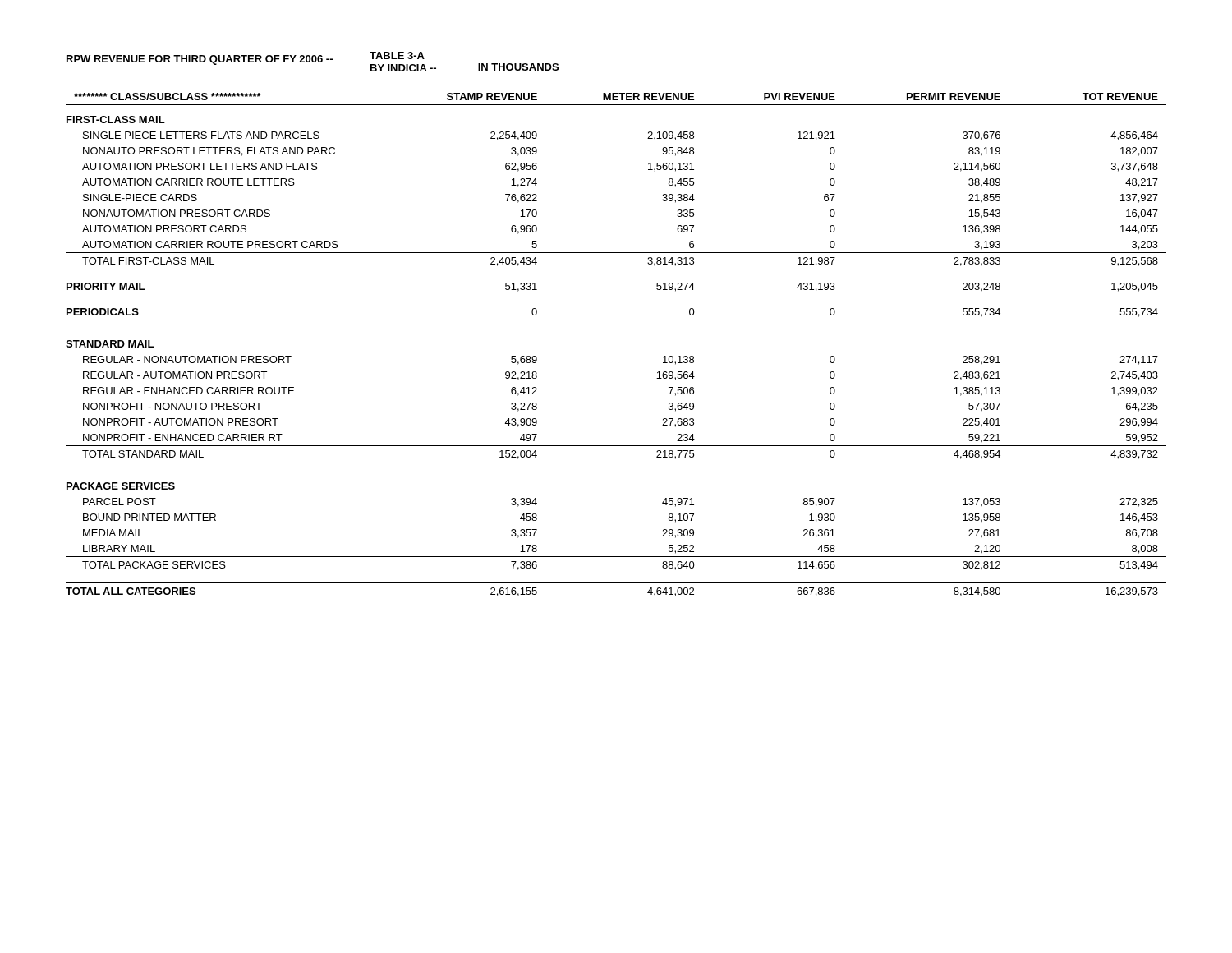Click on the table containing "AUTOMATION CARRIER ROUTE PRESORT"
This screenshot has width=1232, height=953.
tap(616, 344)
